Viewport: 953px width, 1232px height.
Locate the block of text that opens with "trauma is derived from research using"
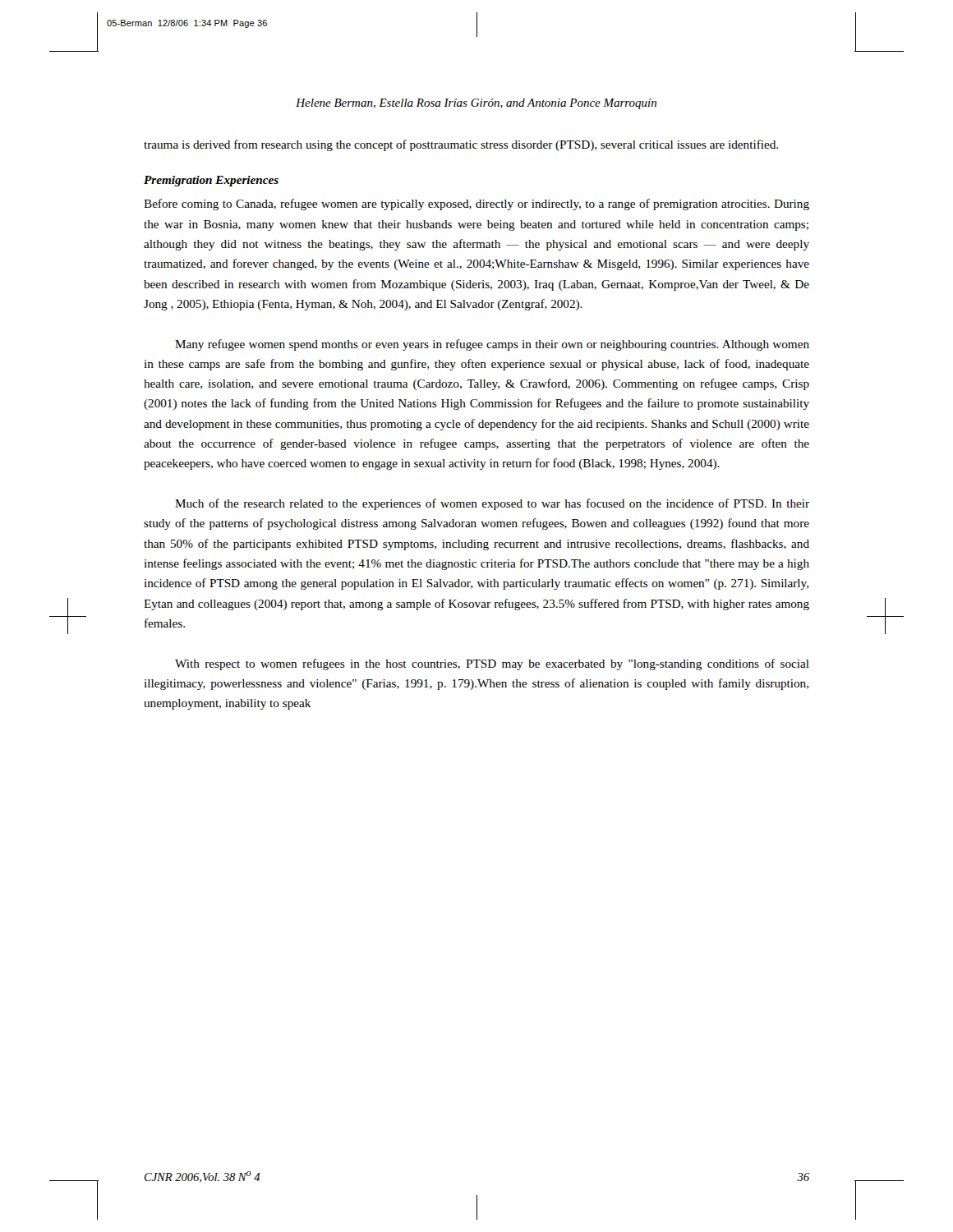[476, 145]
